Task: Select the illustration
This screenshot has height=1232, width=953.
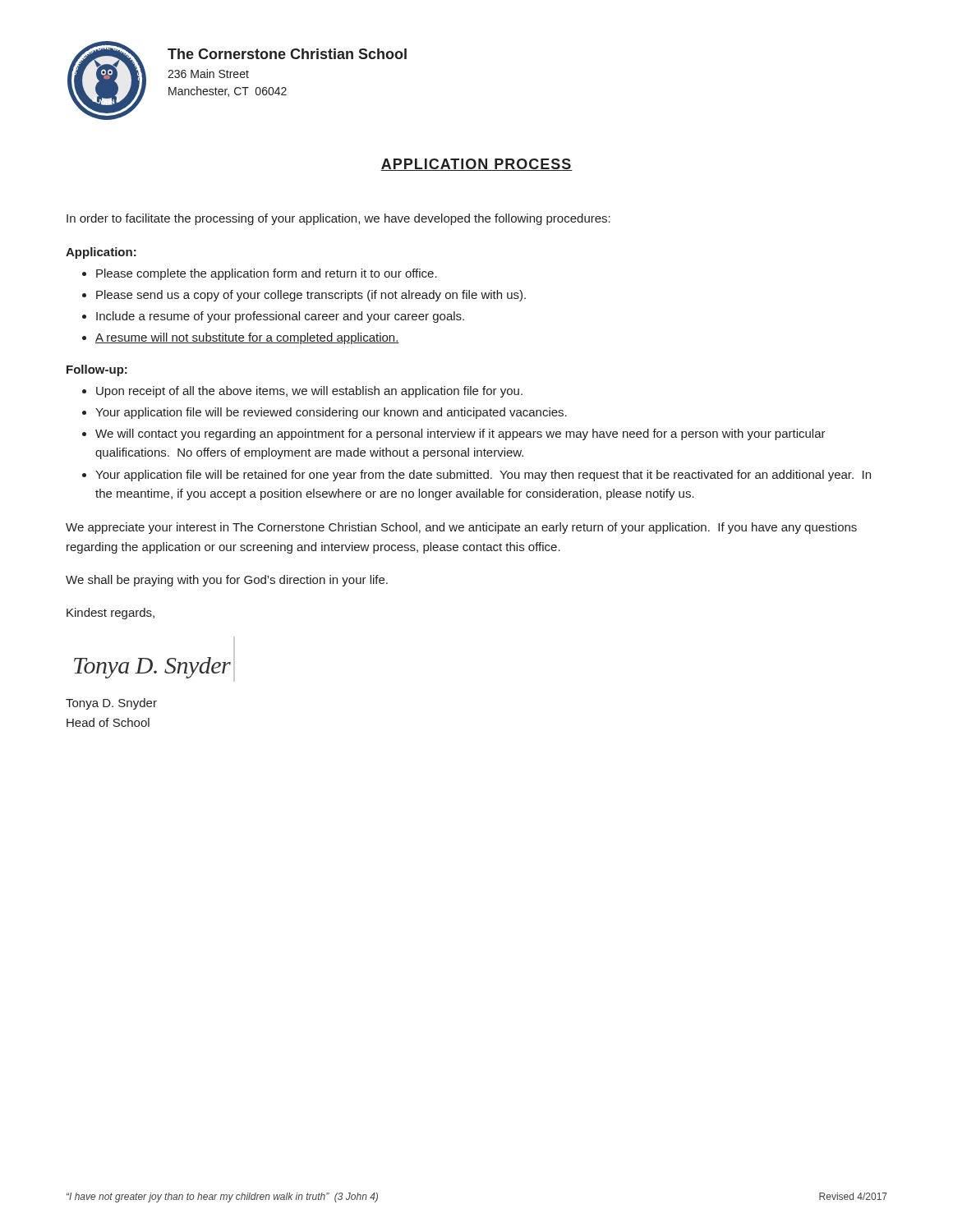Action: pos(476,660)
